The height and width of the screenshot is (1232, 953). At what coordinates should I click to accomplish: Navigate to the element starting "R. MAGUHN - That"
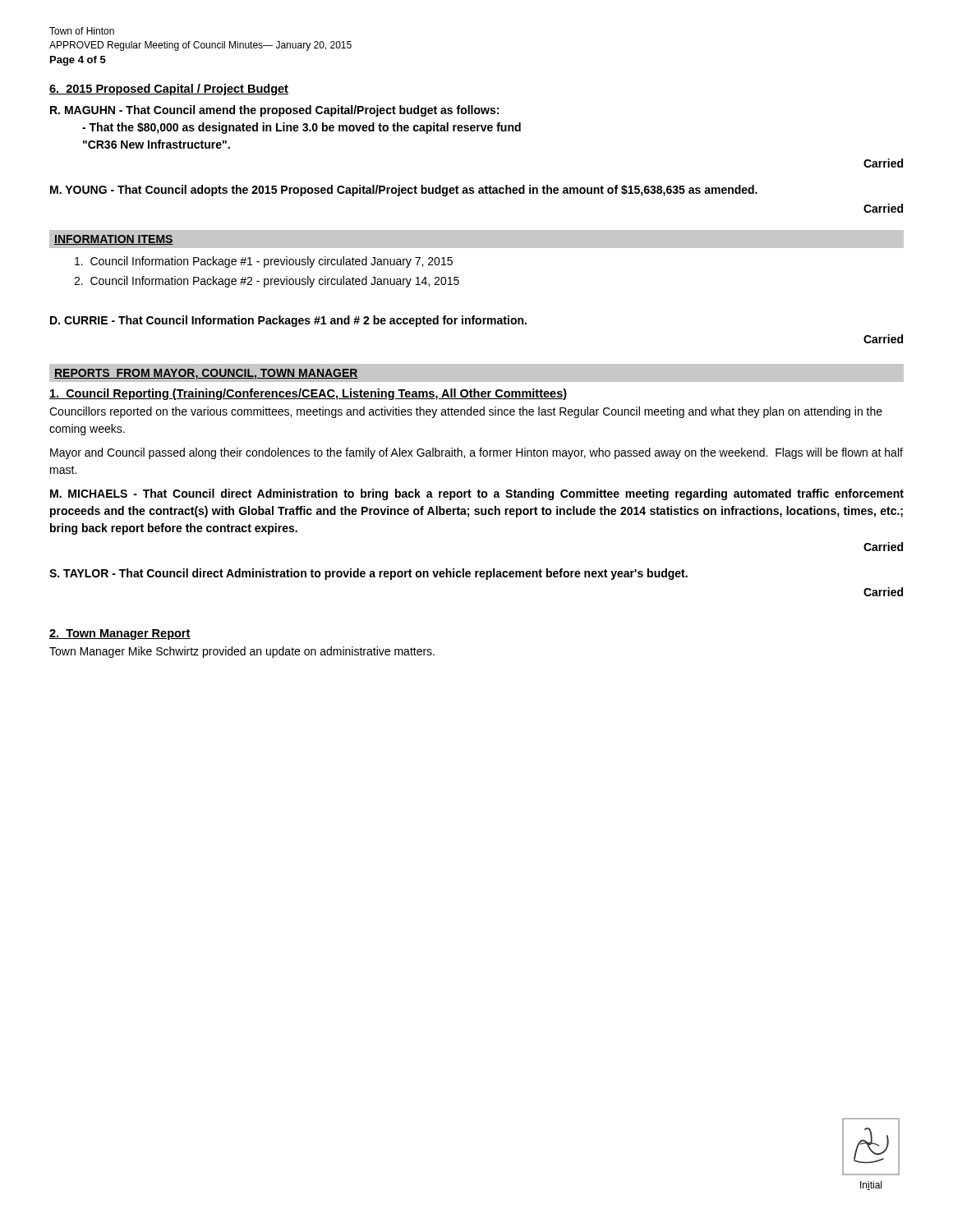[285, 127]
